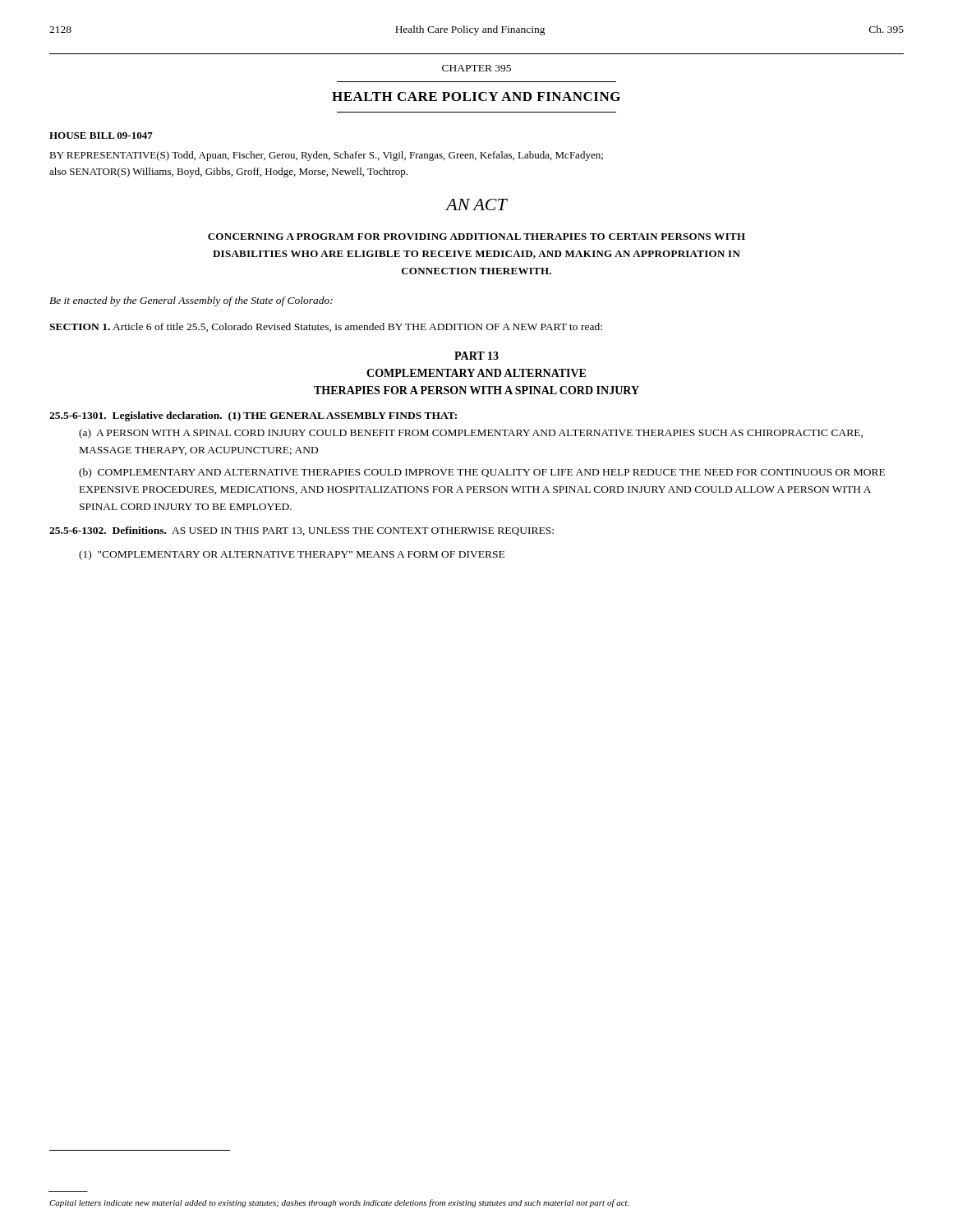
Task: Find the text block containing "BY REPRESENTATIVE(S) Todd, Apuan, Fischer,"
Action: pos(326,163)
